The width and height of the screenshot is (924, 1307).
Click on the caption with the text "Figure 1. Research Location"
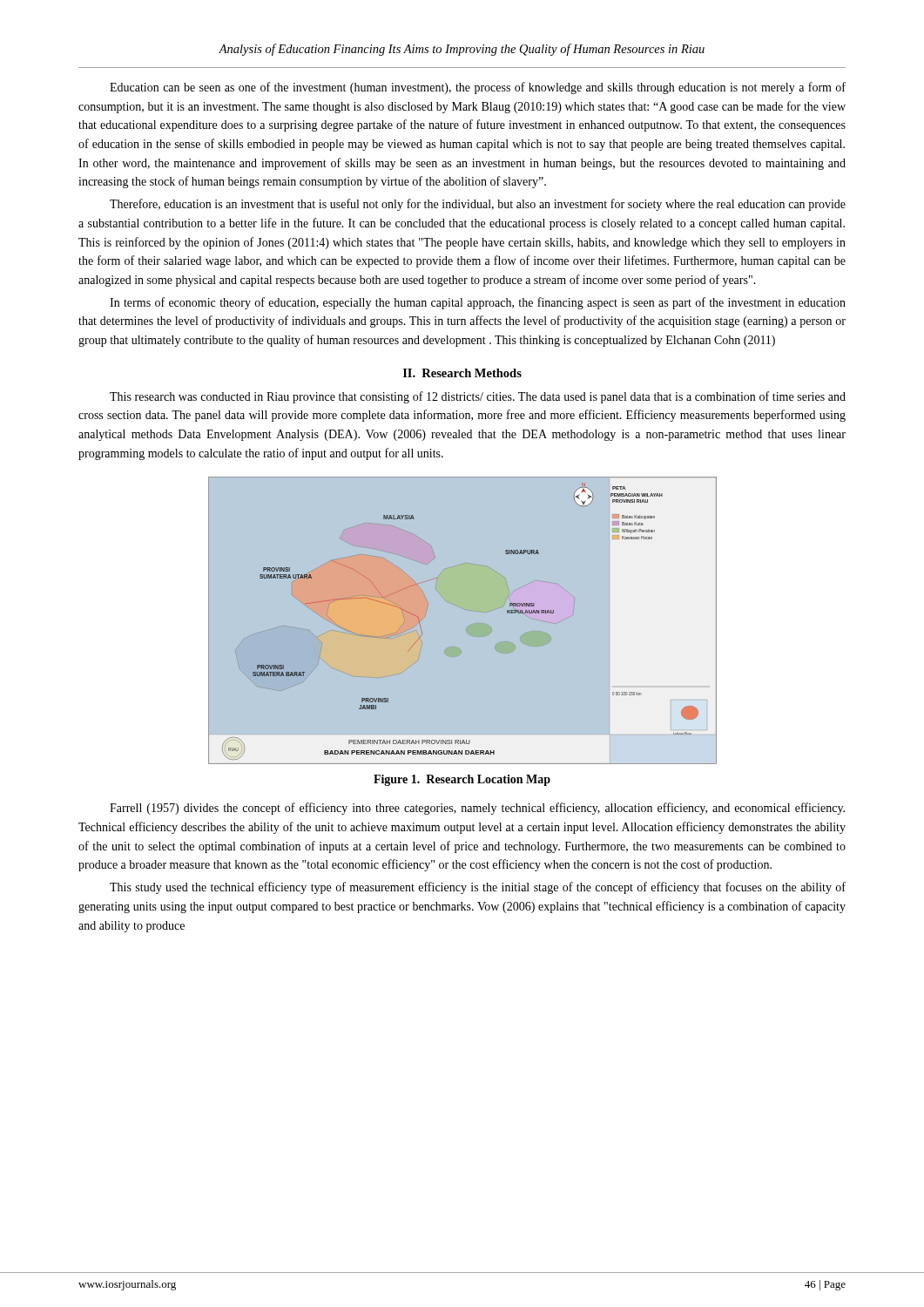coord(462,780)
